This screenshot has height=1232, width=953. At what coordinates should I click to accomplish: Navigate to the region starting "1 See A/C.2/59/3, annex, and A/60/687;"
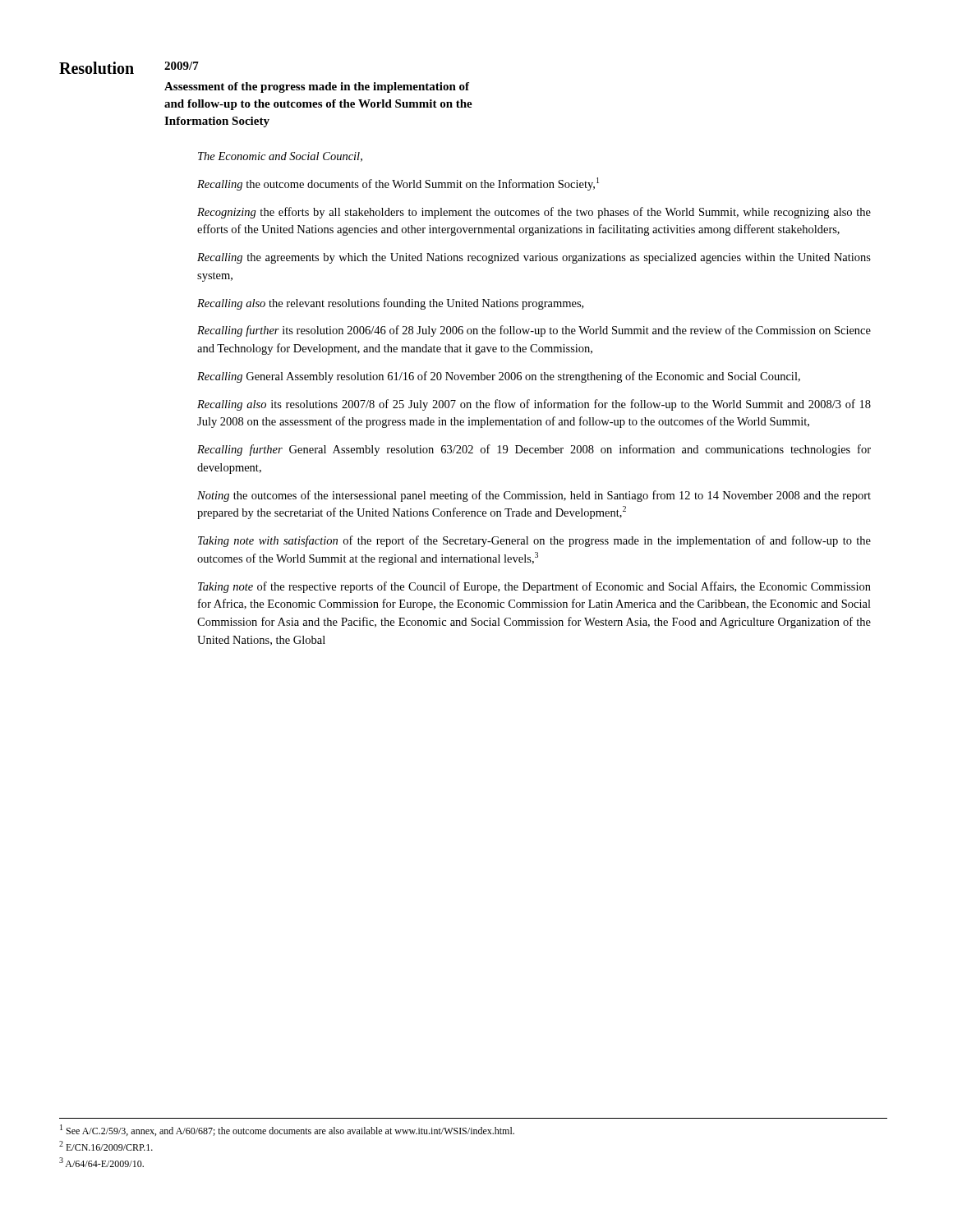[x=287, y=1130]
